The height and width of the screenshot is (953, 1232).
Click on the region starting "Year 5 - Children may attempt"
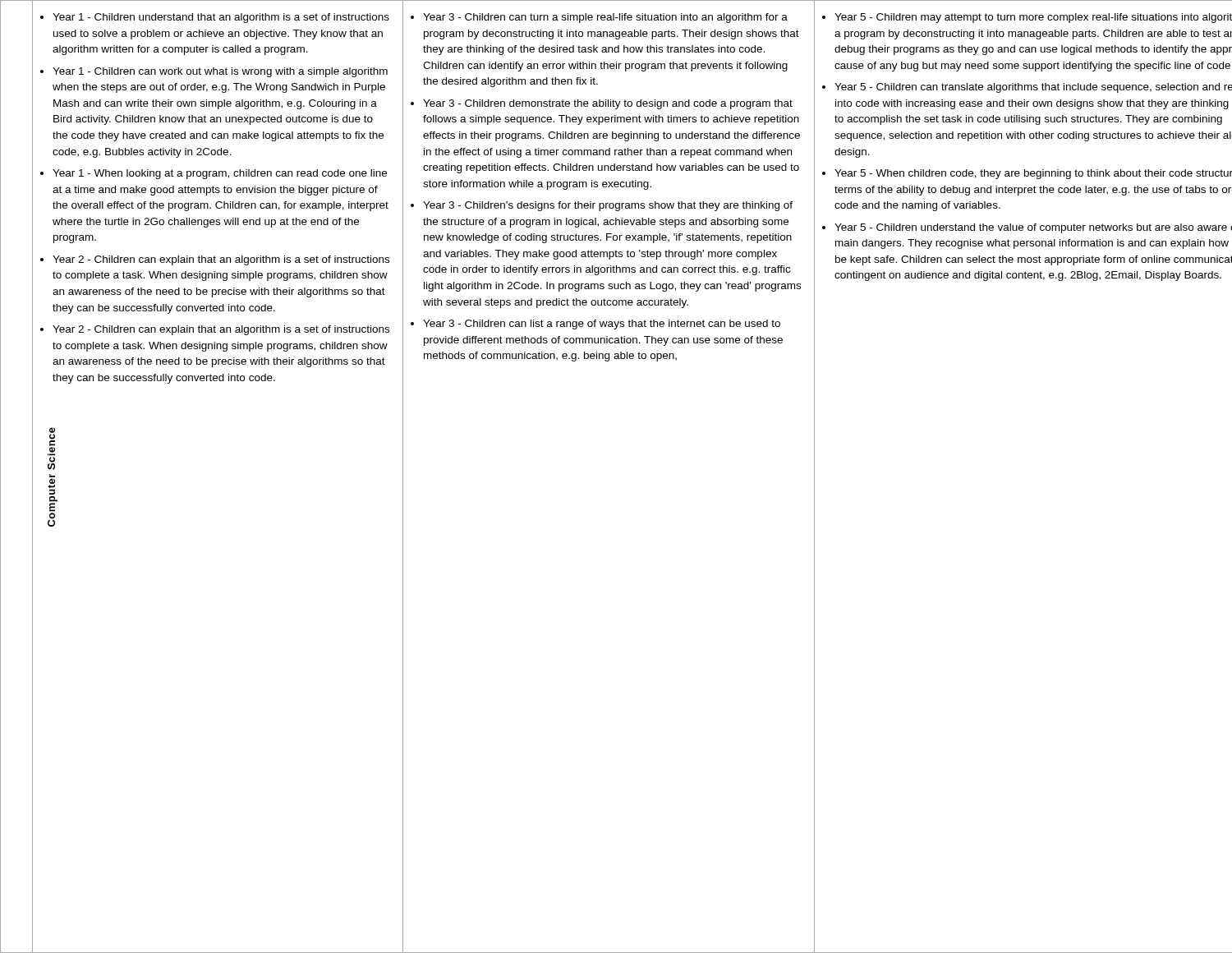point(1026,146)
